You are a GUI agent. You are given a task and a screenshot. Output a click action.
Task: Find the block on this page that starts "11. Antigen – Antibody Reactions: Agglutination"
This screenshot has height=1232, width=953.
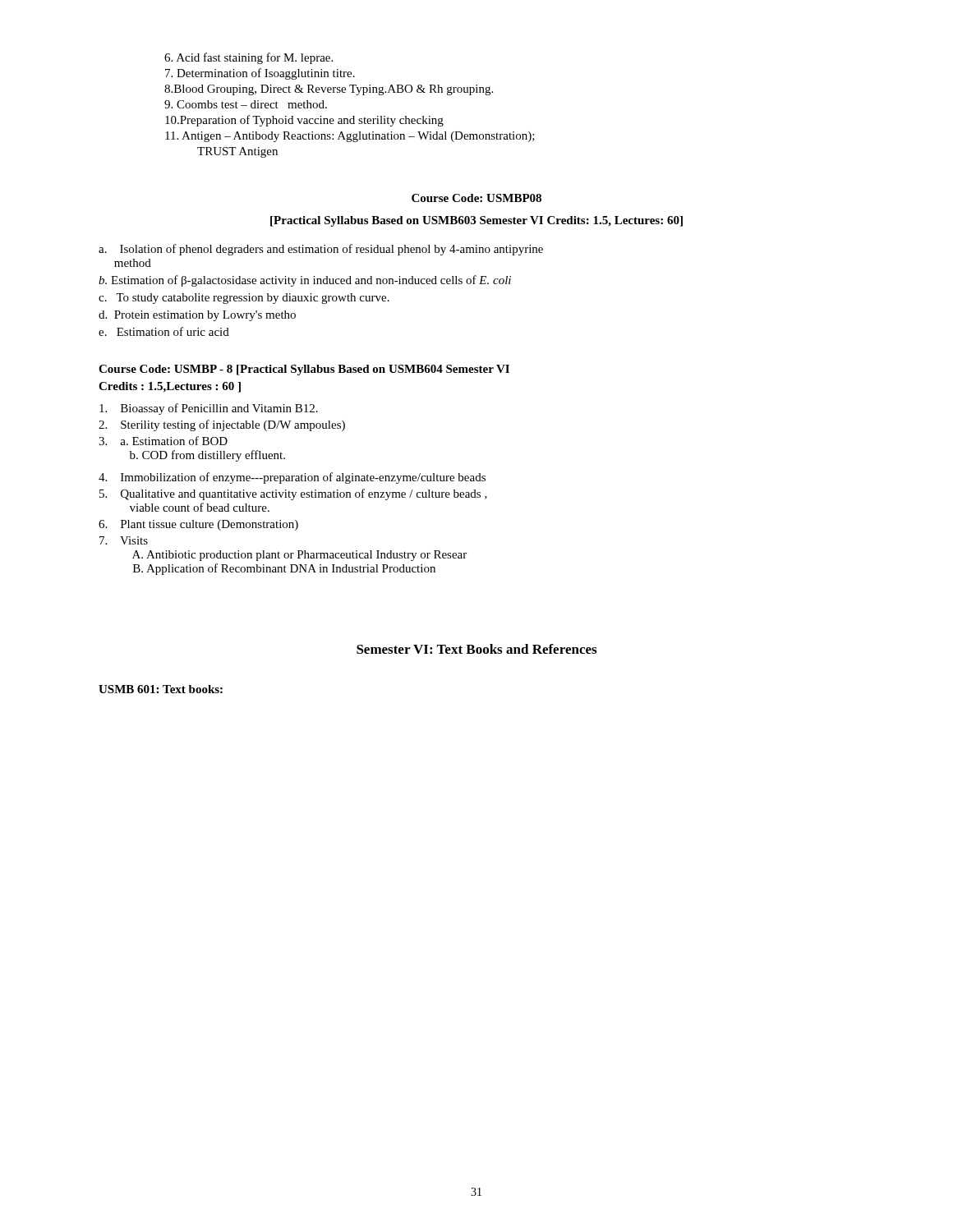click(350, 136)
